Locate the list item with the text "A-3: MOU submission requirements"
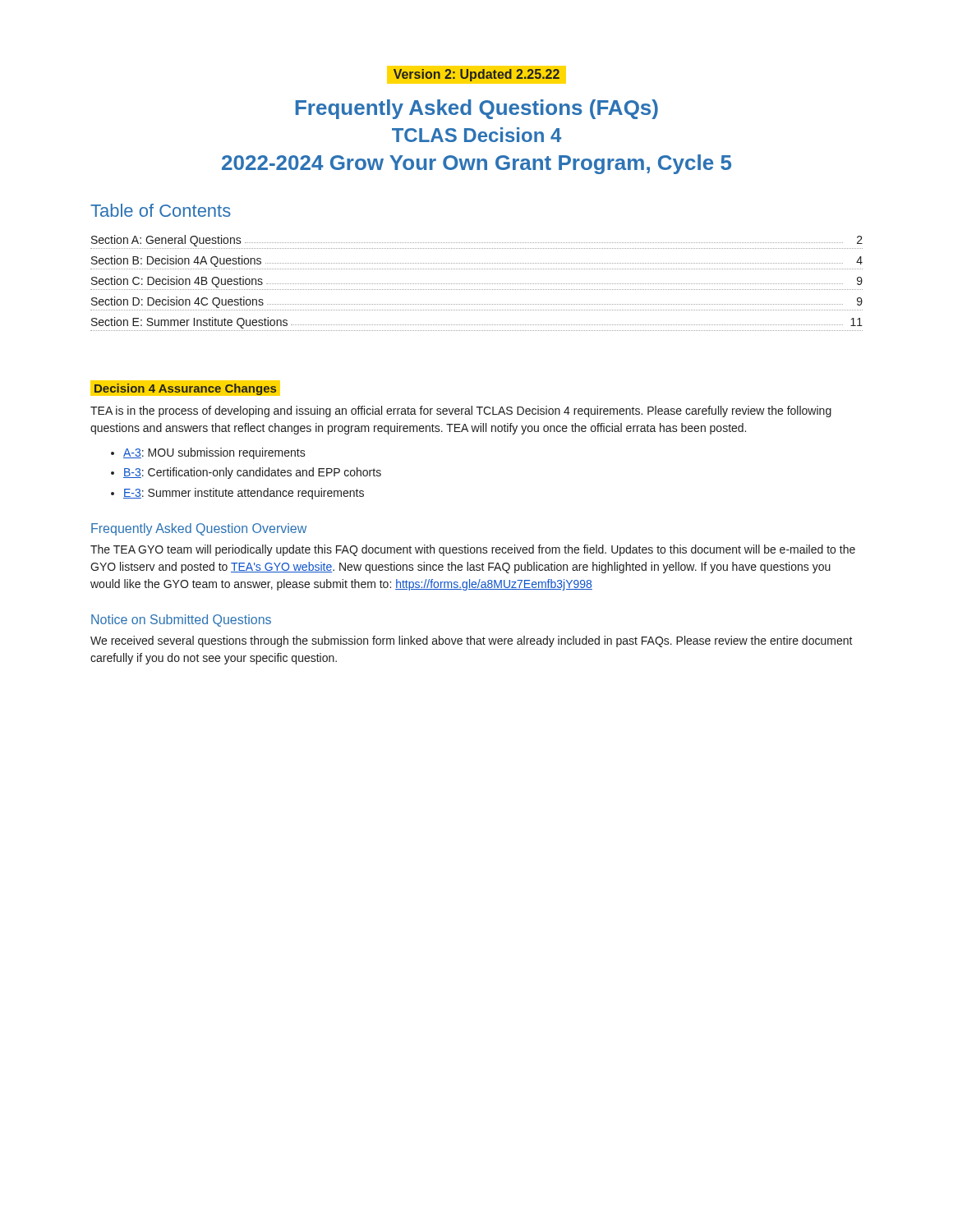This screenshot has height=1232, width=953. (x=214, y=453)
